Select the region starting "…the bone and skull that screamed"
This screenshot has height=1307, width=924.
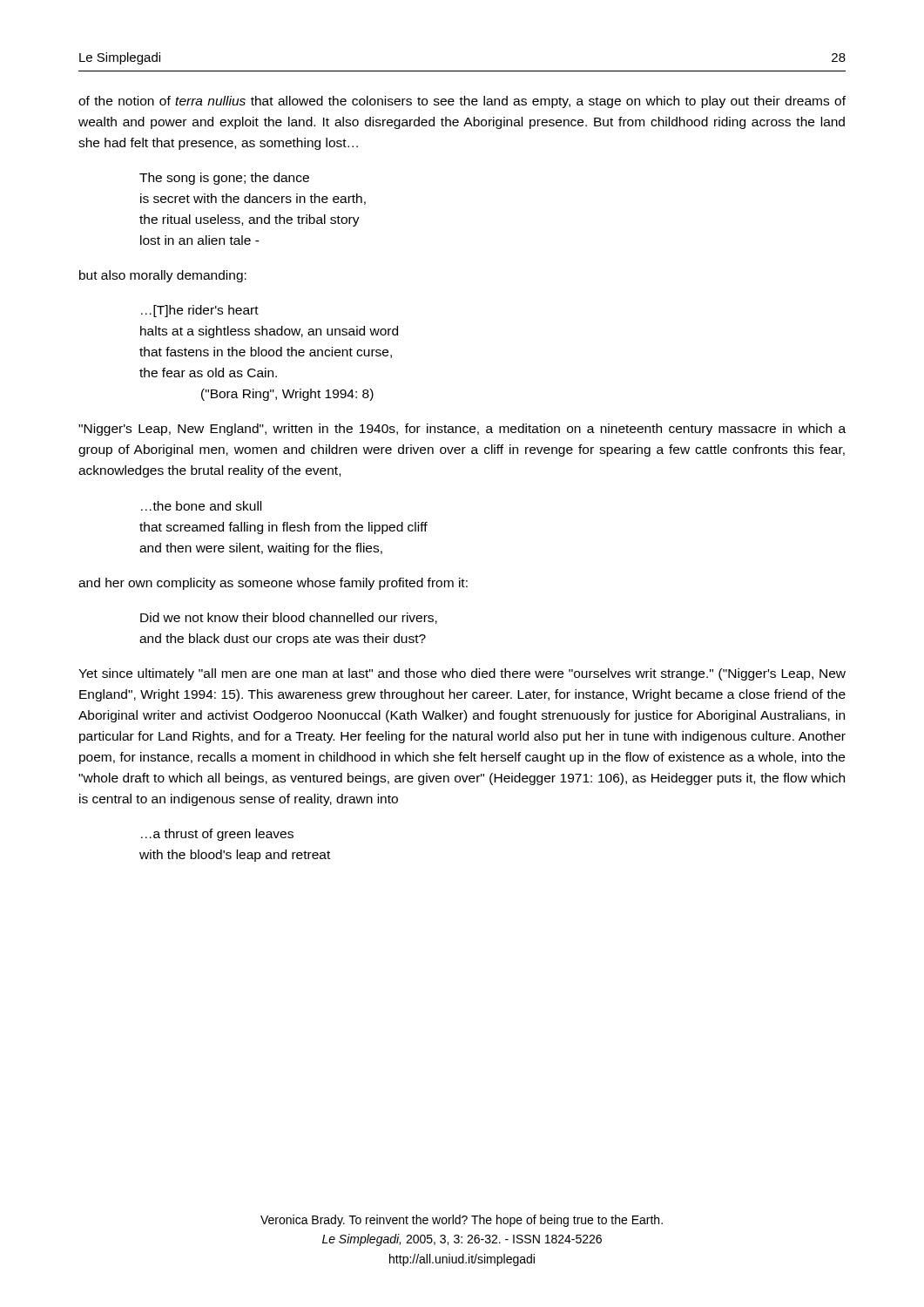tap(283, 526)
